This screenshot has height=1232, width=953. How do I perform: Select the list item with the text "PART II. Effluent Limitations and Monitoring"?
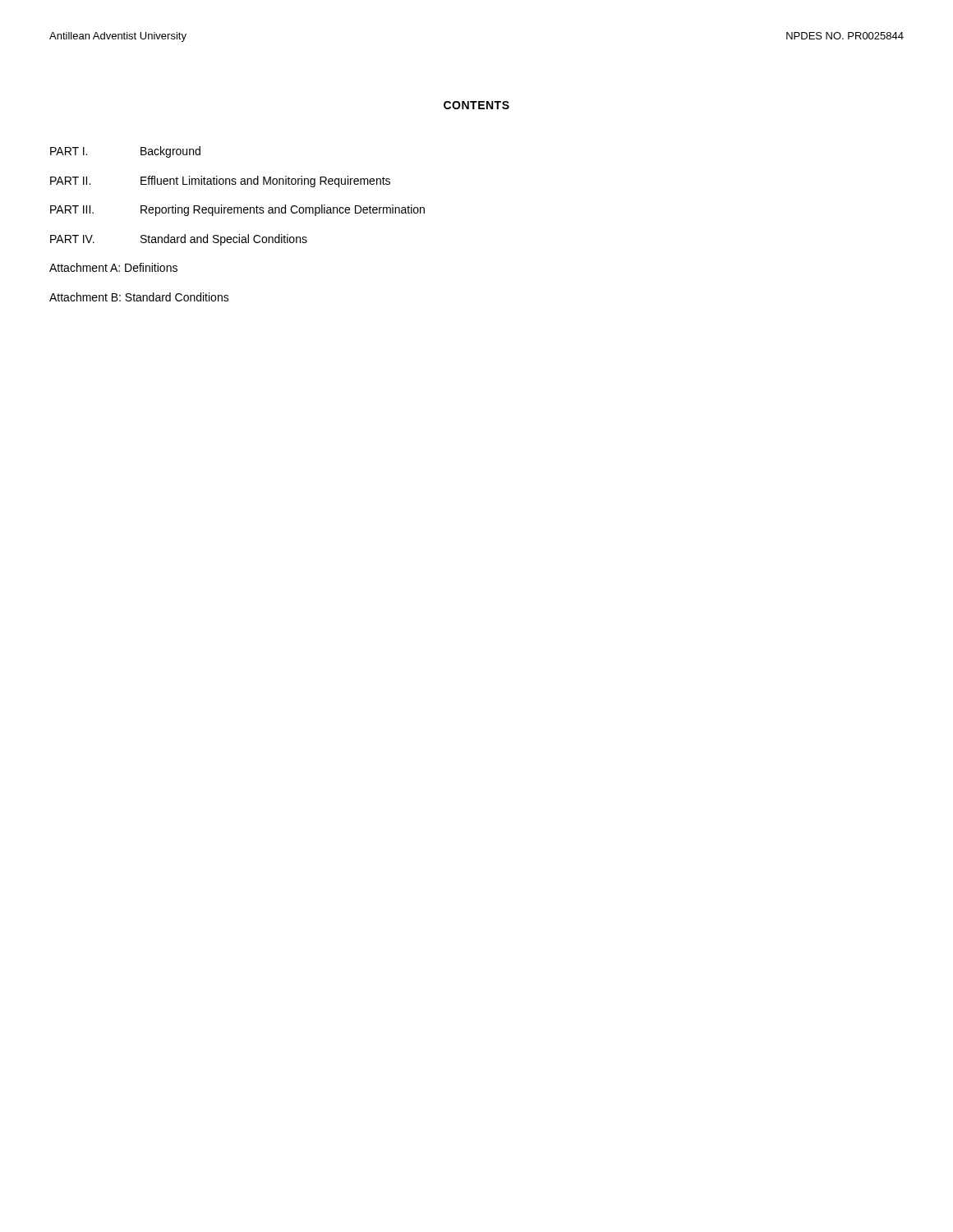tap(220, 182)
